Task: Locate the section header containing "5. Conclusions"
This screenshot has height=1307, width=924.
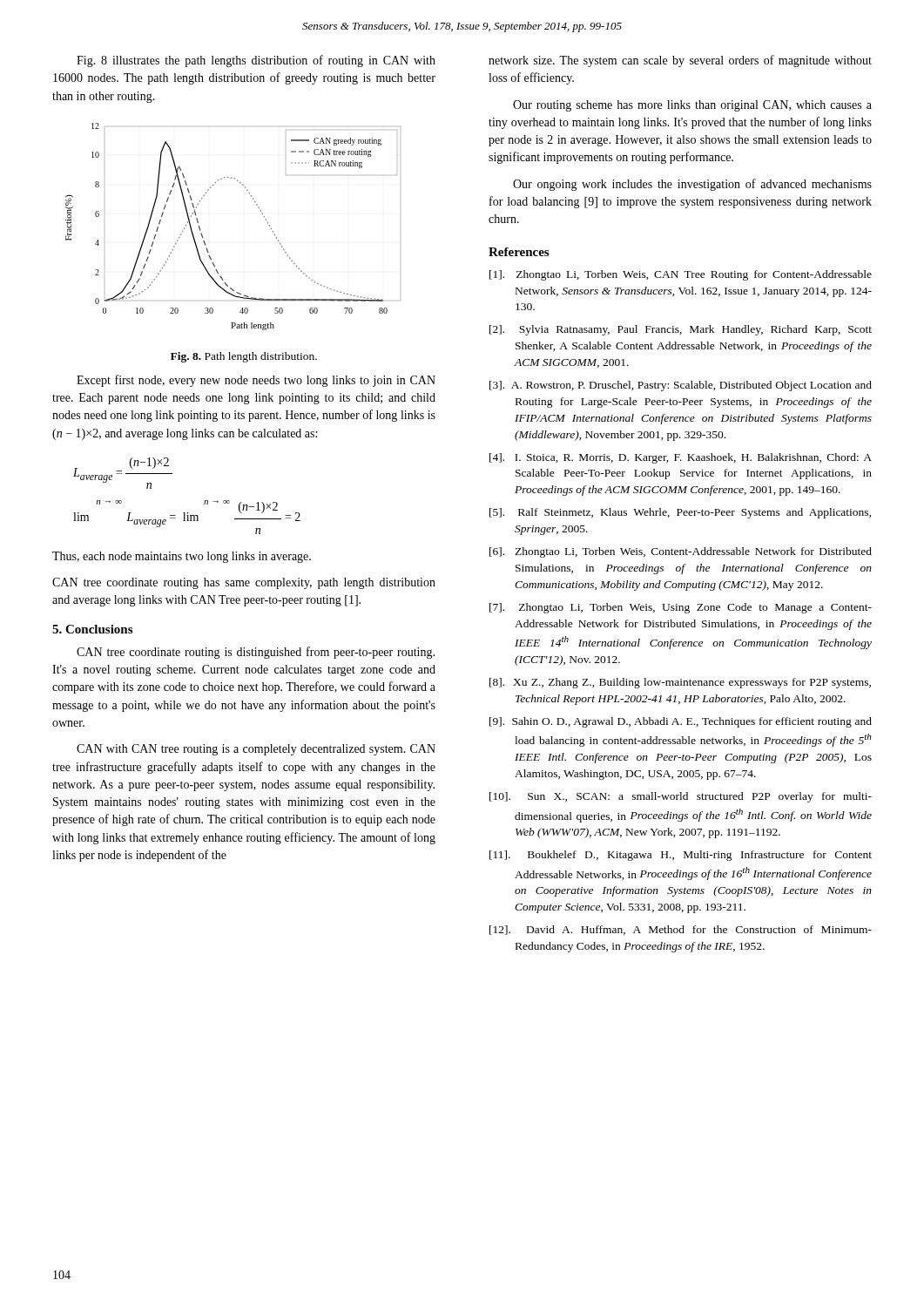Action: (93, 629)
